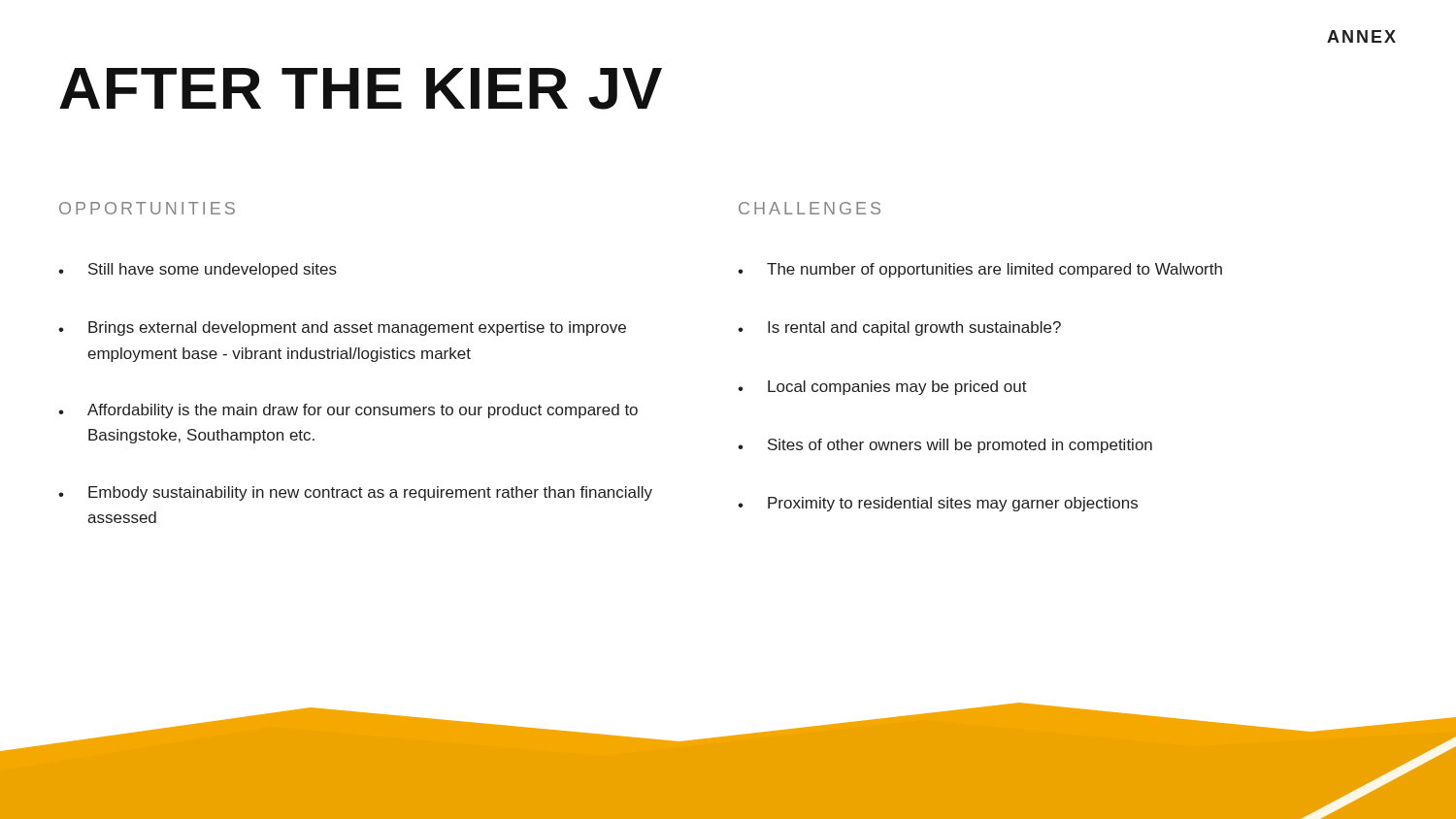Find the illustration
This screenshot has height=819, width=1456.
tap(728, 756)
